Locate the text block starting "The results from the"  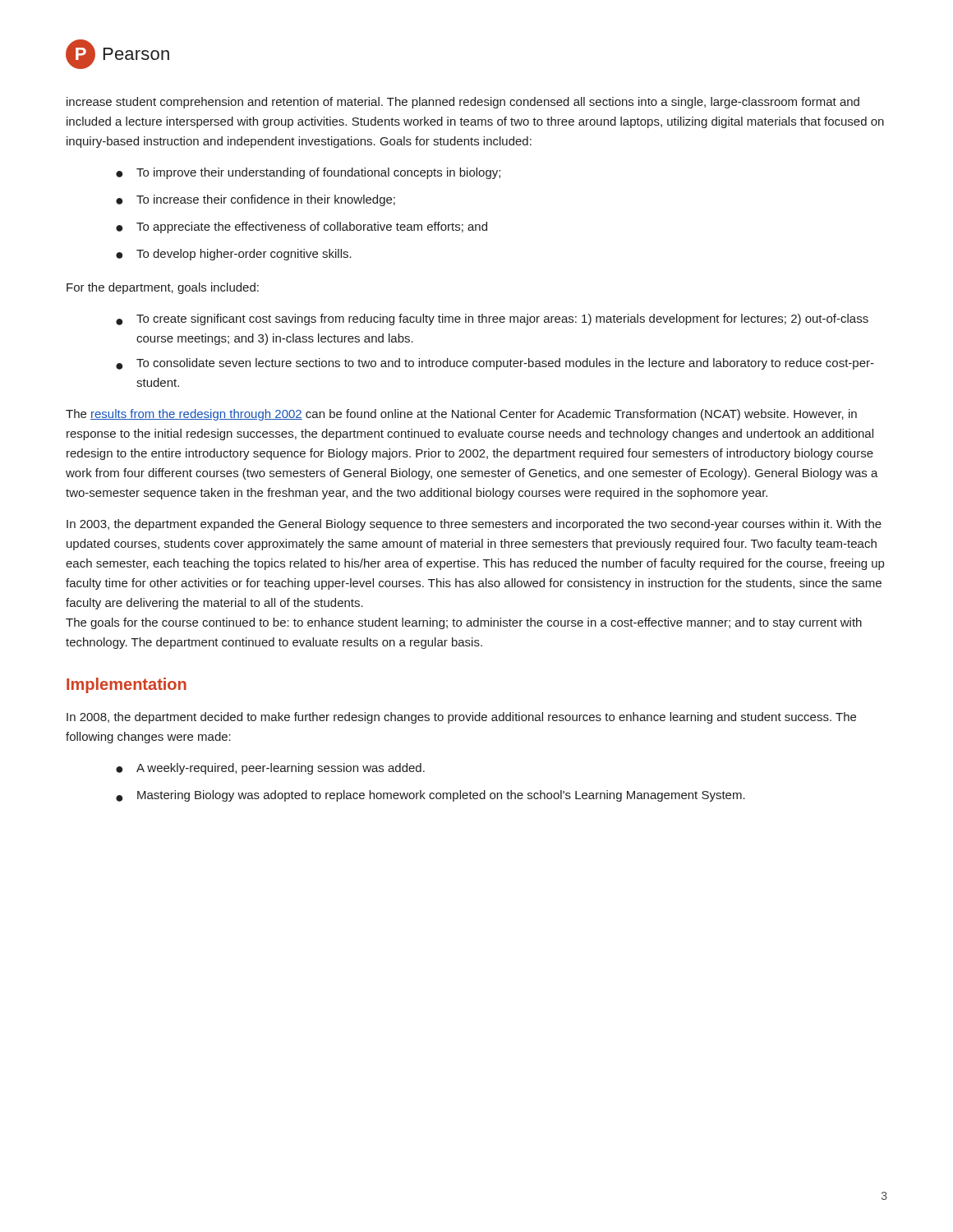click(472, 453)
